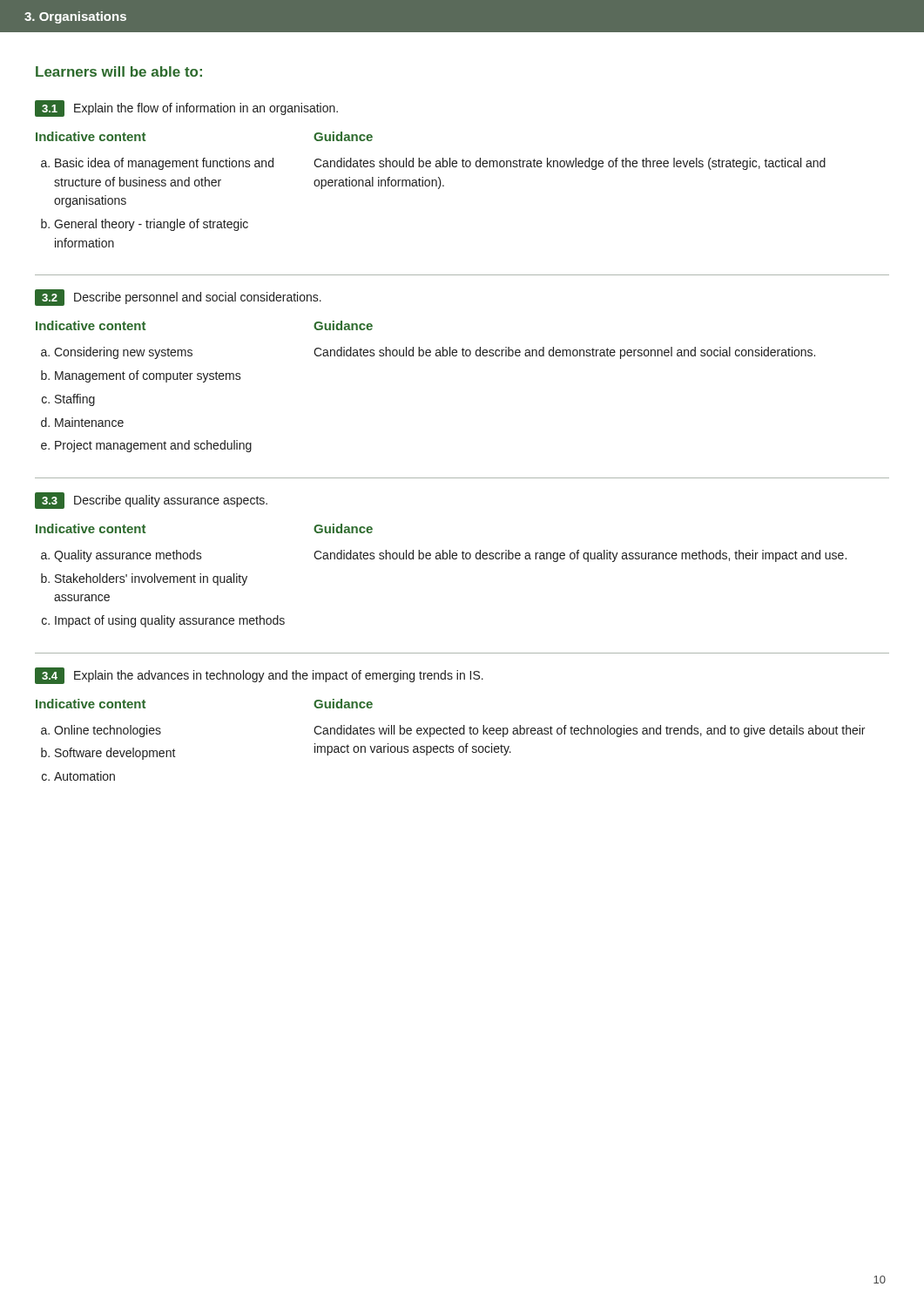The height and width of the screenshot is (1307, 924).
Task: Locate the list item with the text "Project management and"
Action: [175, 446]
